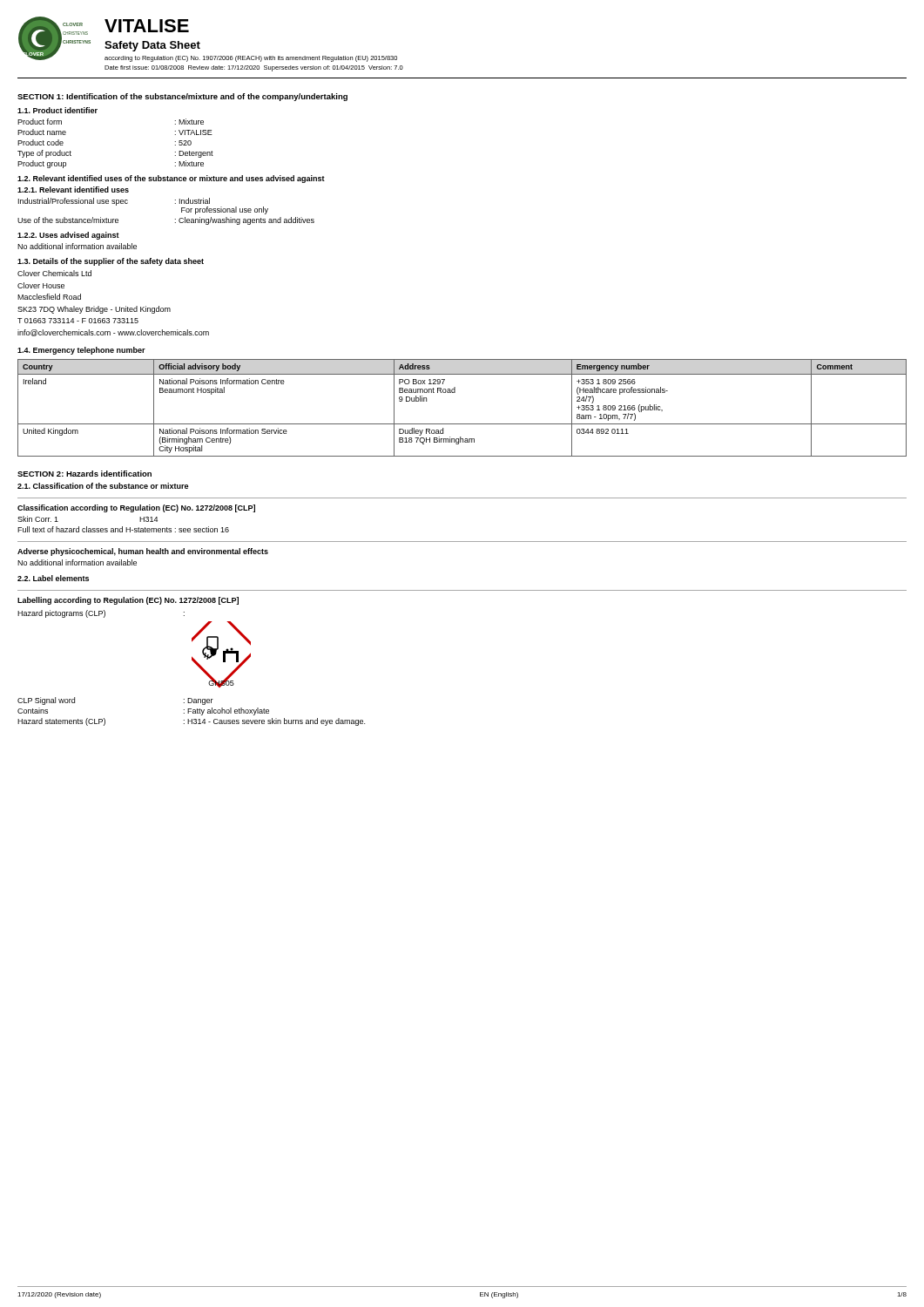Image resolution: width=924 pixels, height=1307 pixels.
Task: Select the region starting "Skin Corr. 1 H314 Full text of hazard"
Action: pos(123,524)
